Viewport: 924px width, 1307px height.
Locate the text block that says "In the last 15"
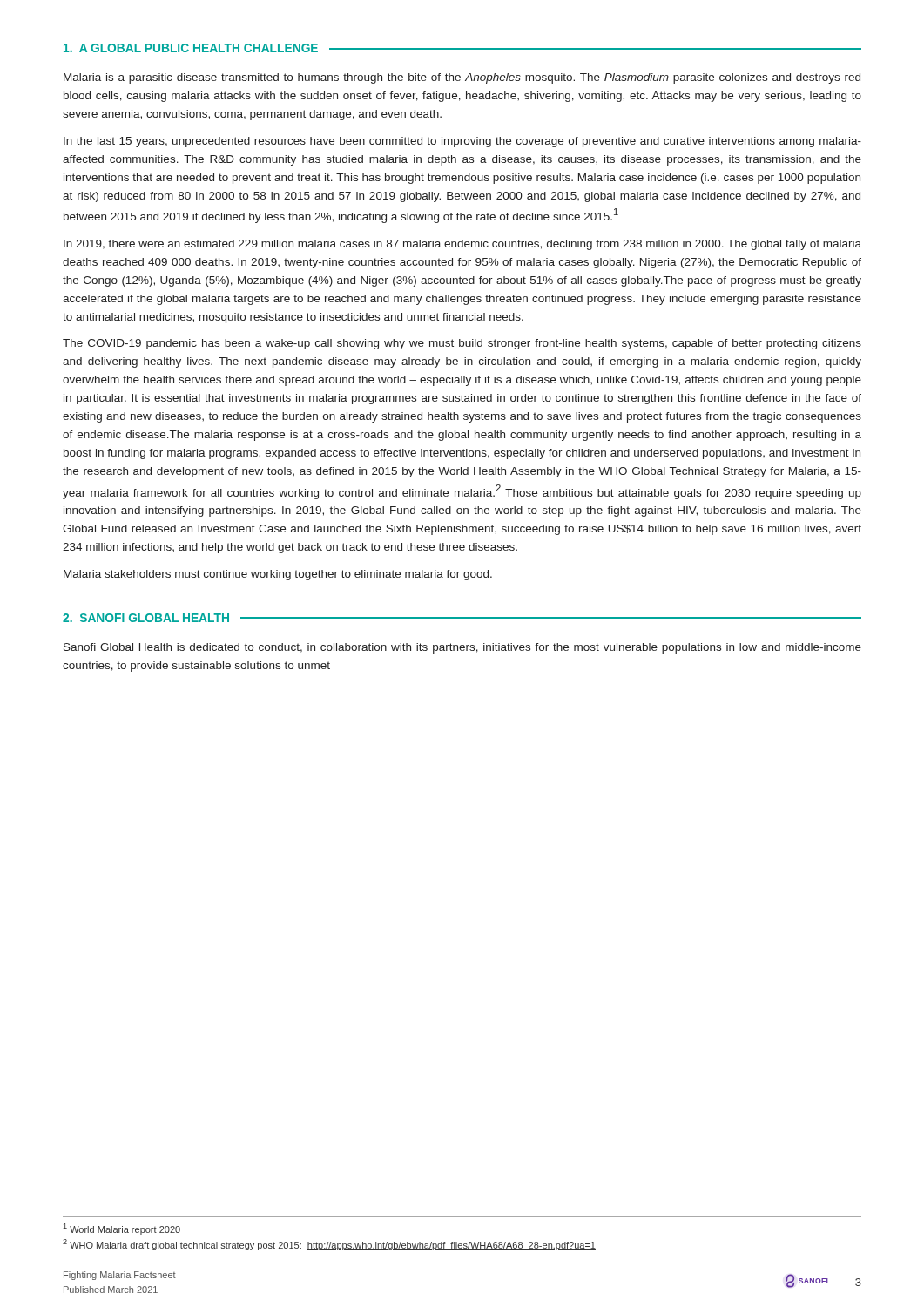point(462,178)
